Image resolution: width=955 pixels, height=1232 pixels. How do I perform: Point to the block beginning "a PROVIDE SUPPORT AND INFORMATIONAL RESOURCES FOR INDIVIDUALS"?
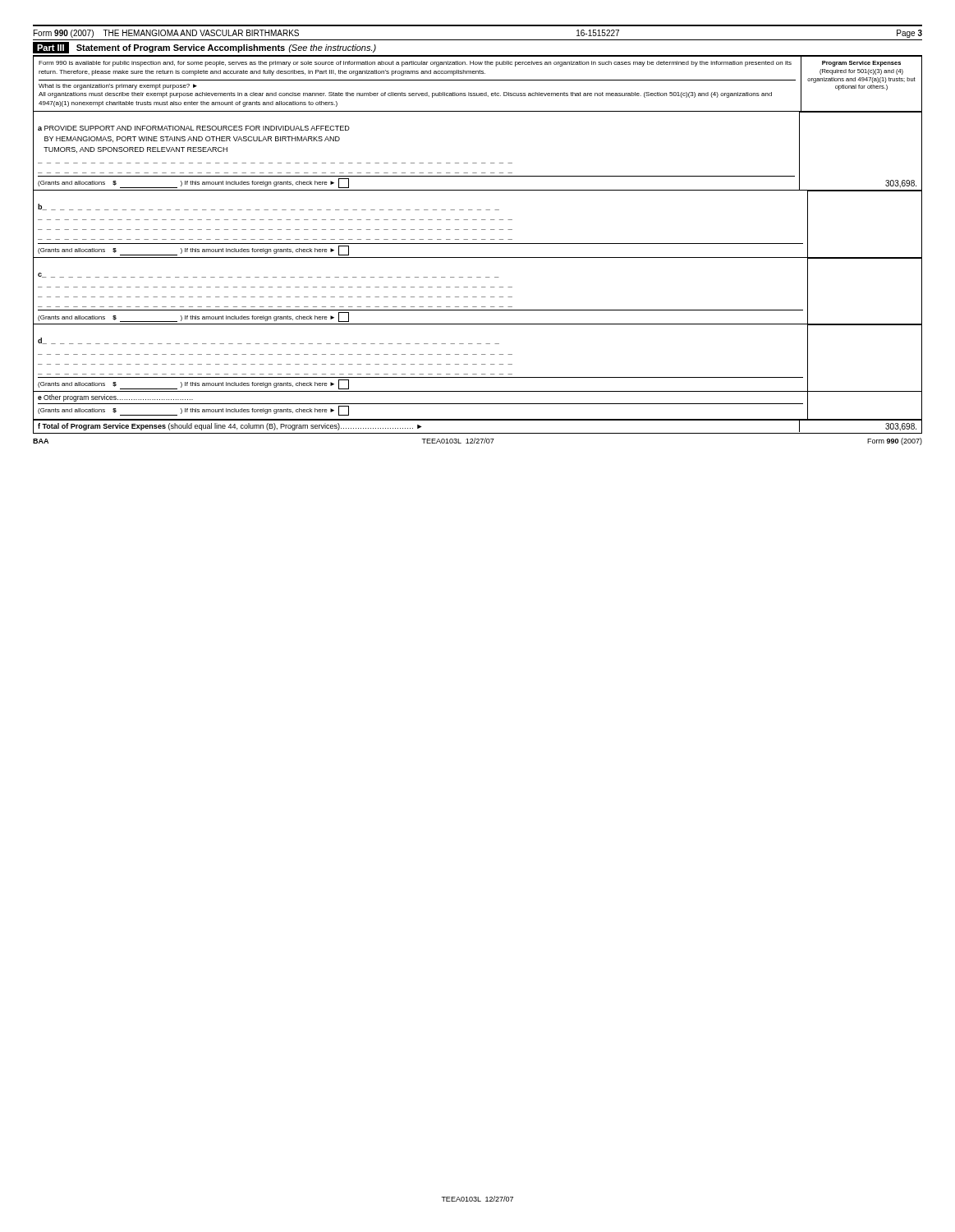[275, 149]
